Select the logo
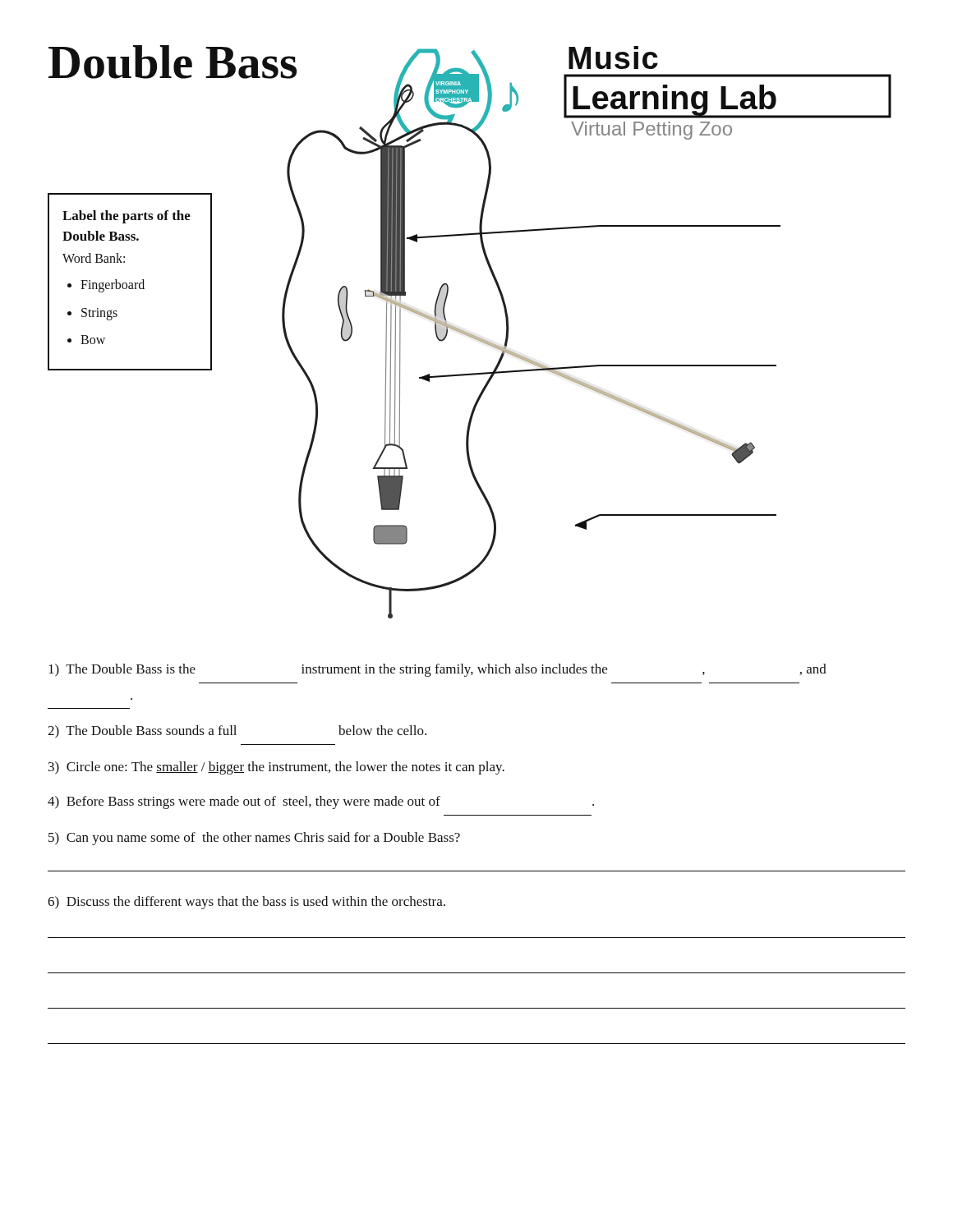This screenshot has width=953, height=1232. coord(633,88)
